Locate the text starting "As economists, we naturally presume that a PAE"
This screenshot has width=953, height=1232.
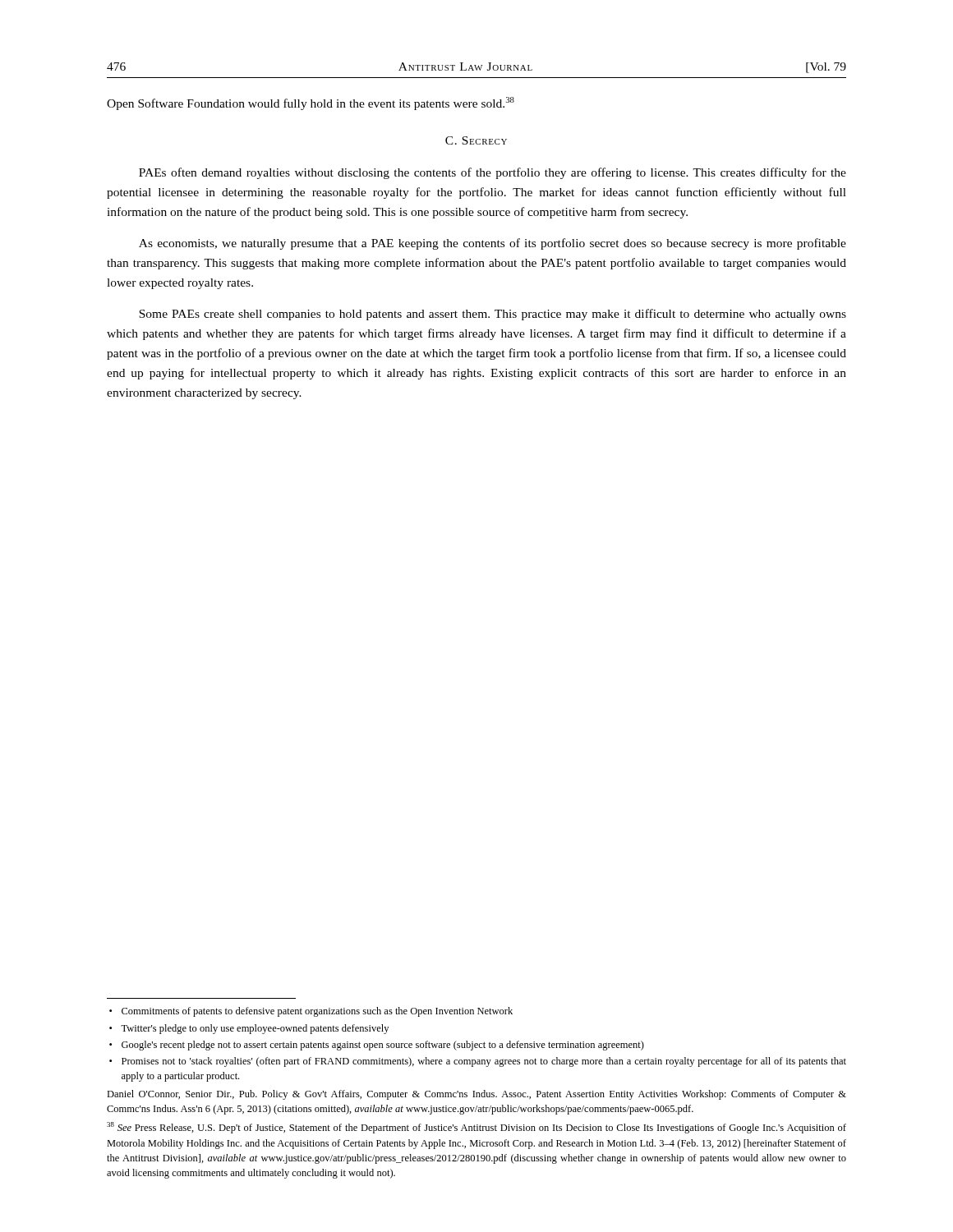click(x=476, y=263)
